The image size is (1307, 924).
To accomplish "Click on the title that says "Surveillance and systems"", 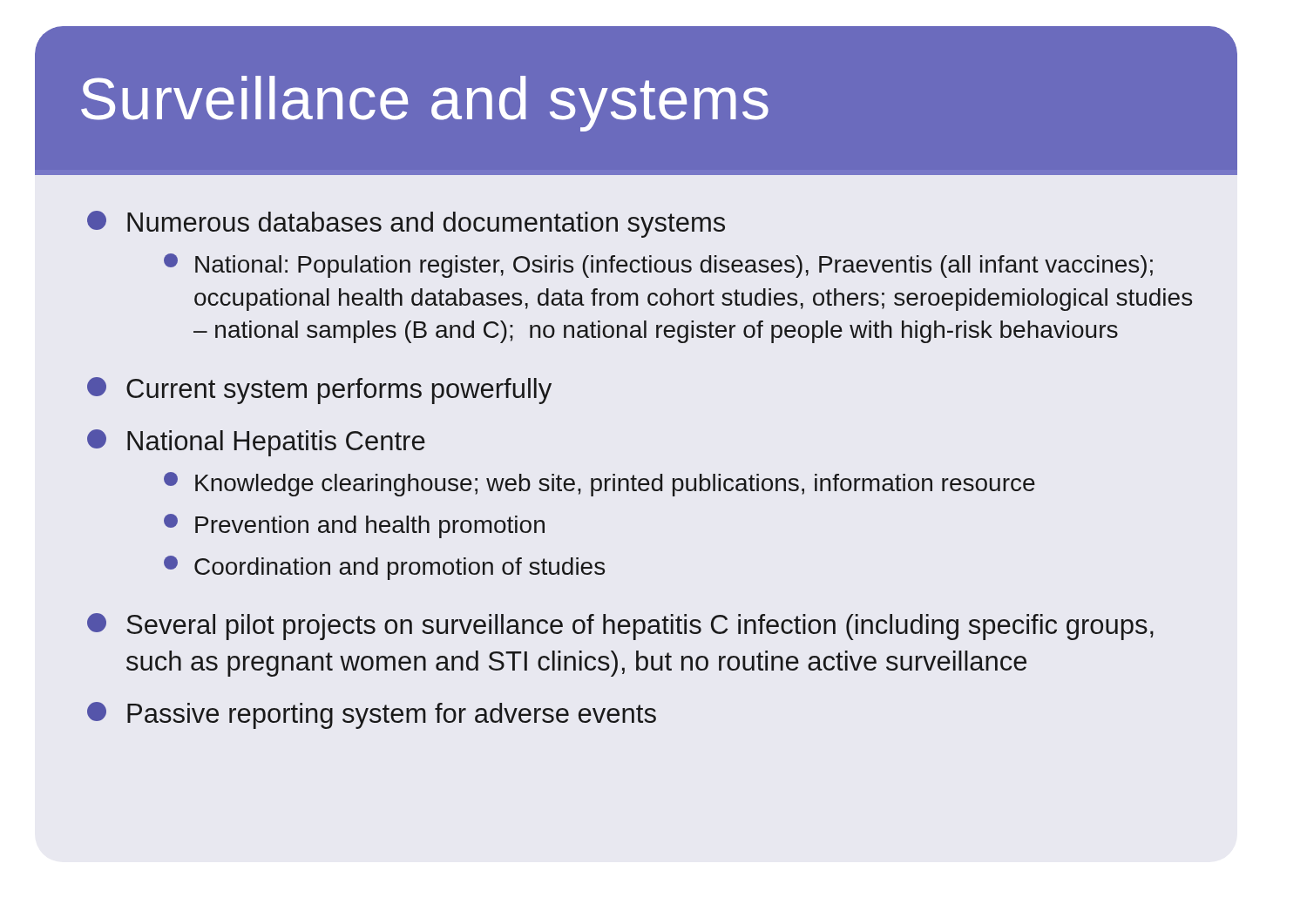I will pos(425,98).
